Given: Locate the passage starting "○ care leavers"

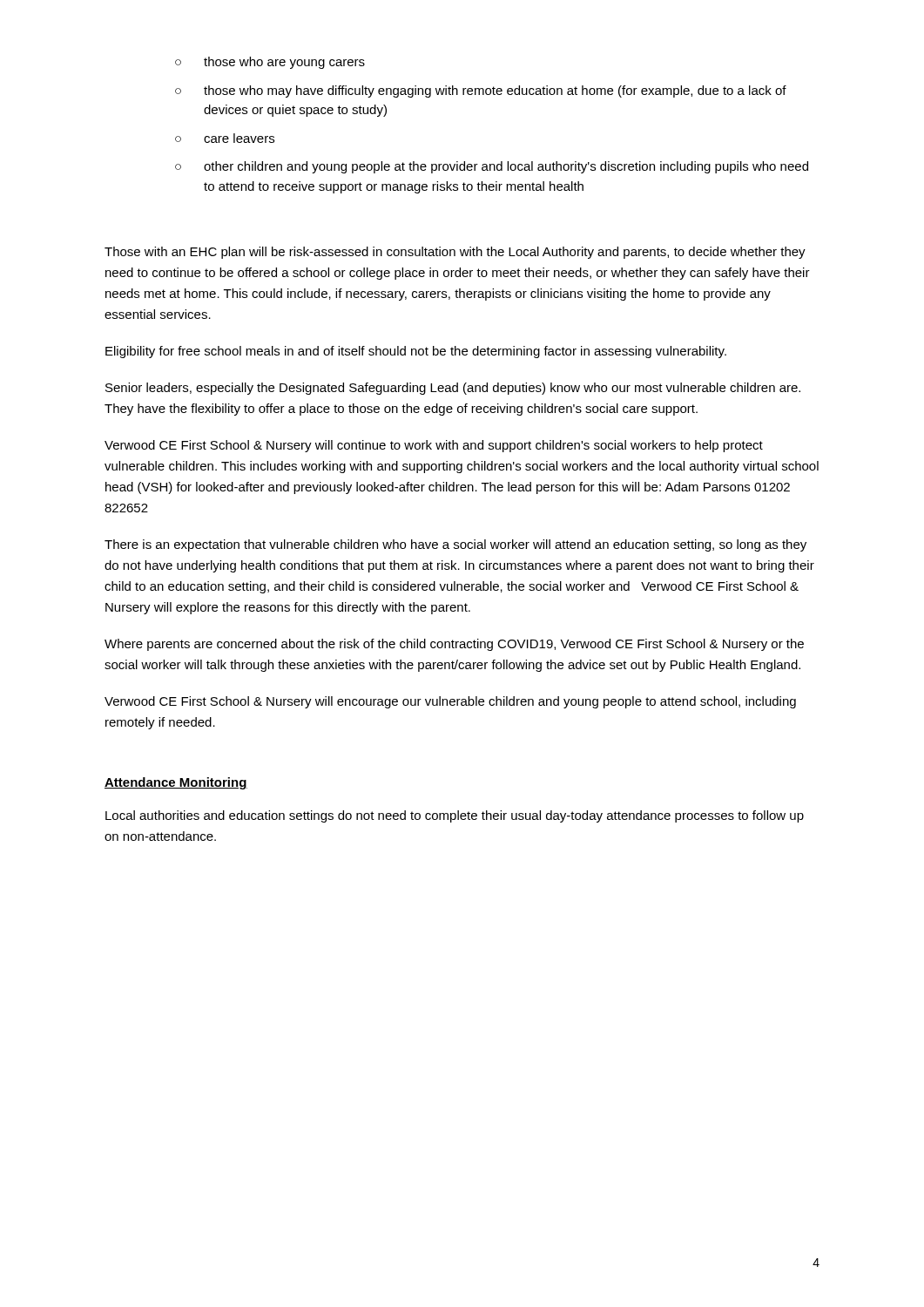Looking at the screenshot, I should click(x=225, y=138).
